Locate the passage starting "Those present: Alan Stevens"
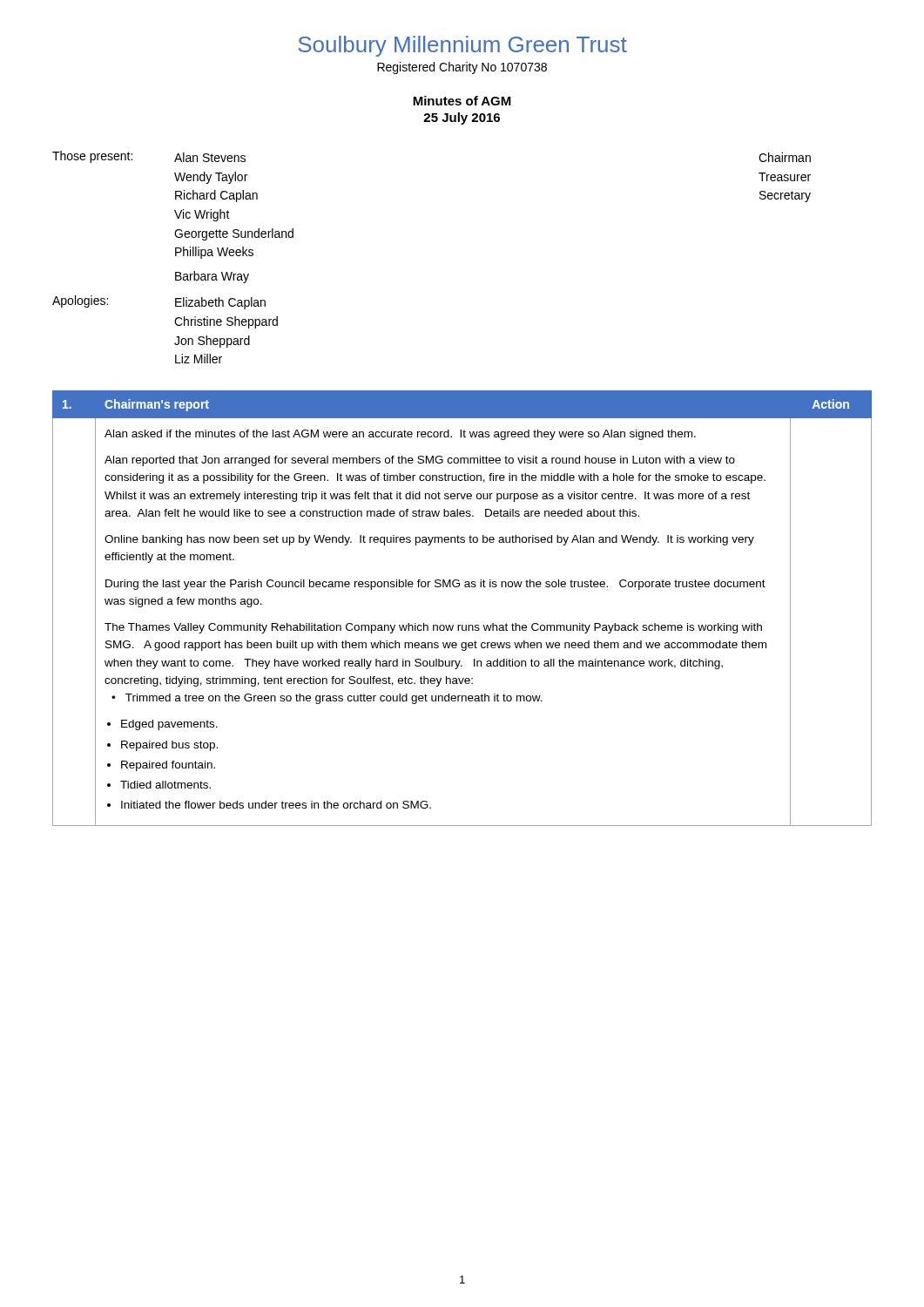This screenshot has height=1307, width=924. [x=91, y=156]
